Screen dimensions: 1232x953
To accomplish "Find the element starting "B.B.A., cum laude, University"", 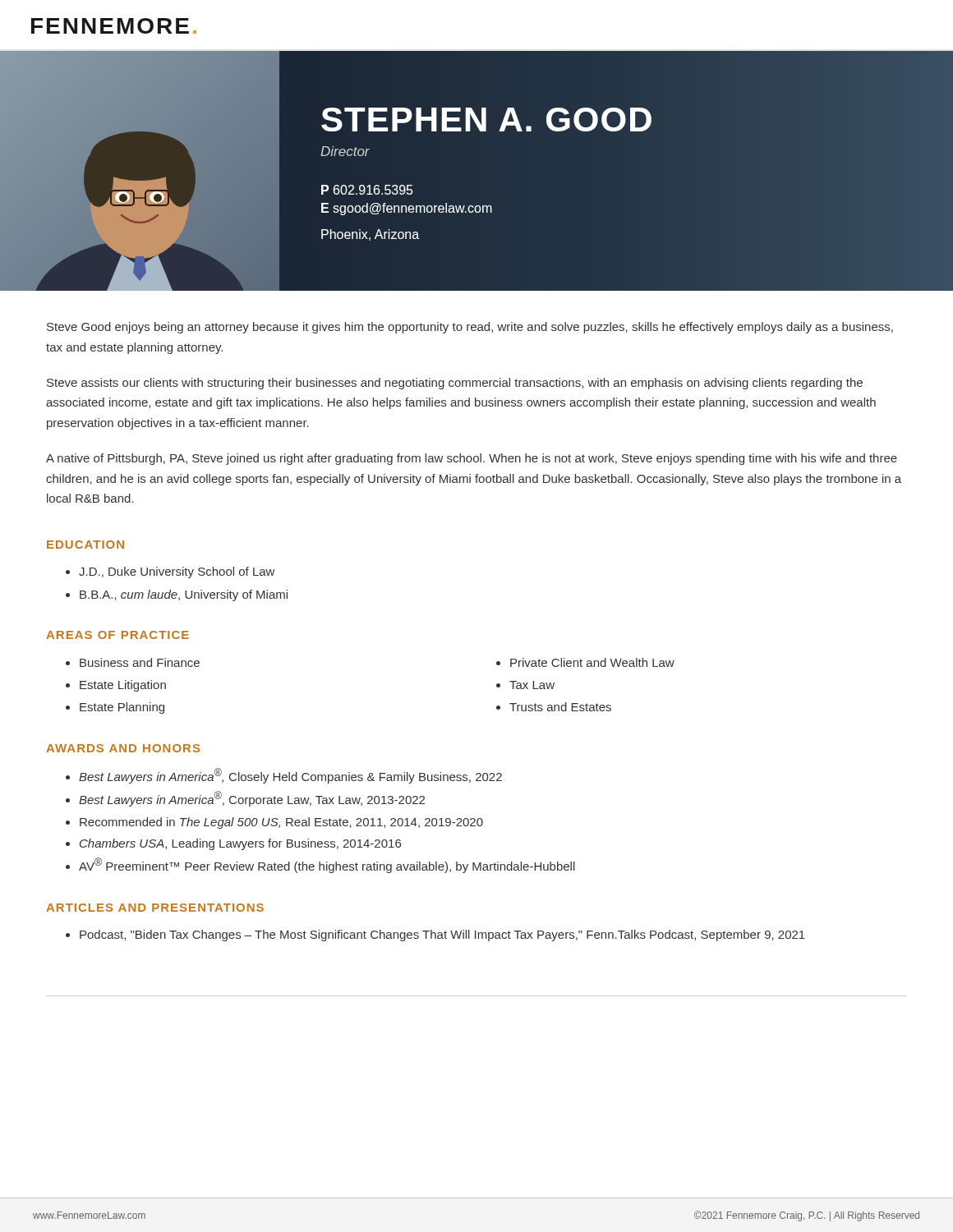I will (x=177, y=595).
